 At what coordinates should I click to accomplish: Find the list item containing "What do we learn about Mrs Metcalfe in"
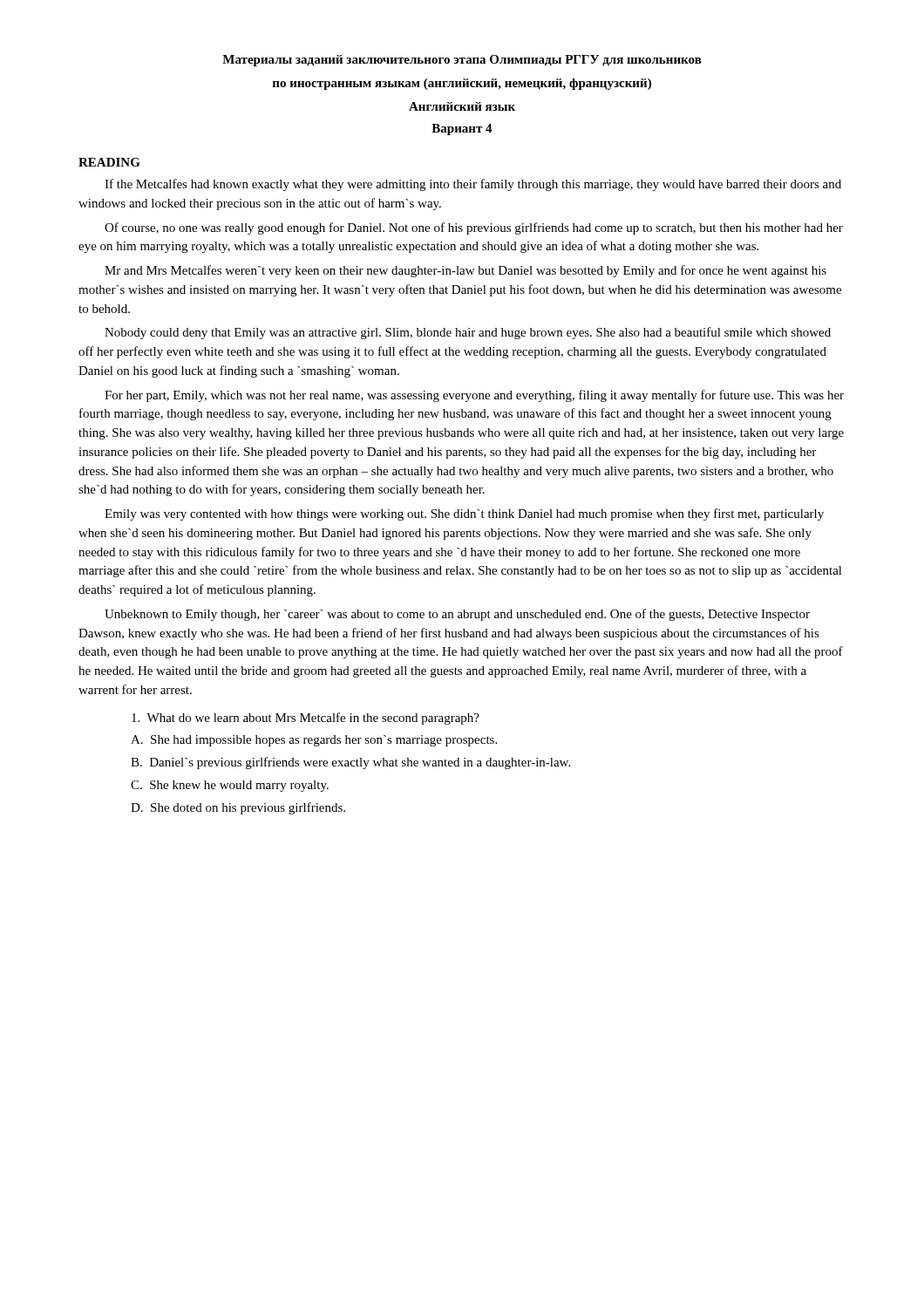305,717
